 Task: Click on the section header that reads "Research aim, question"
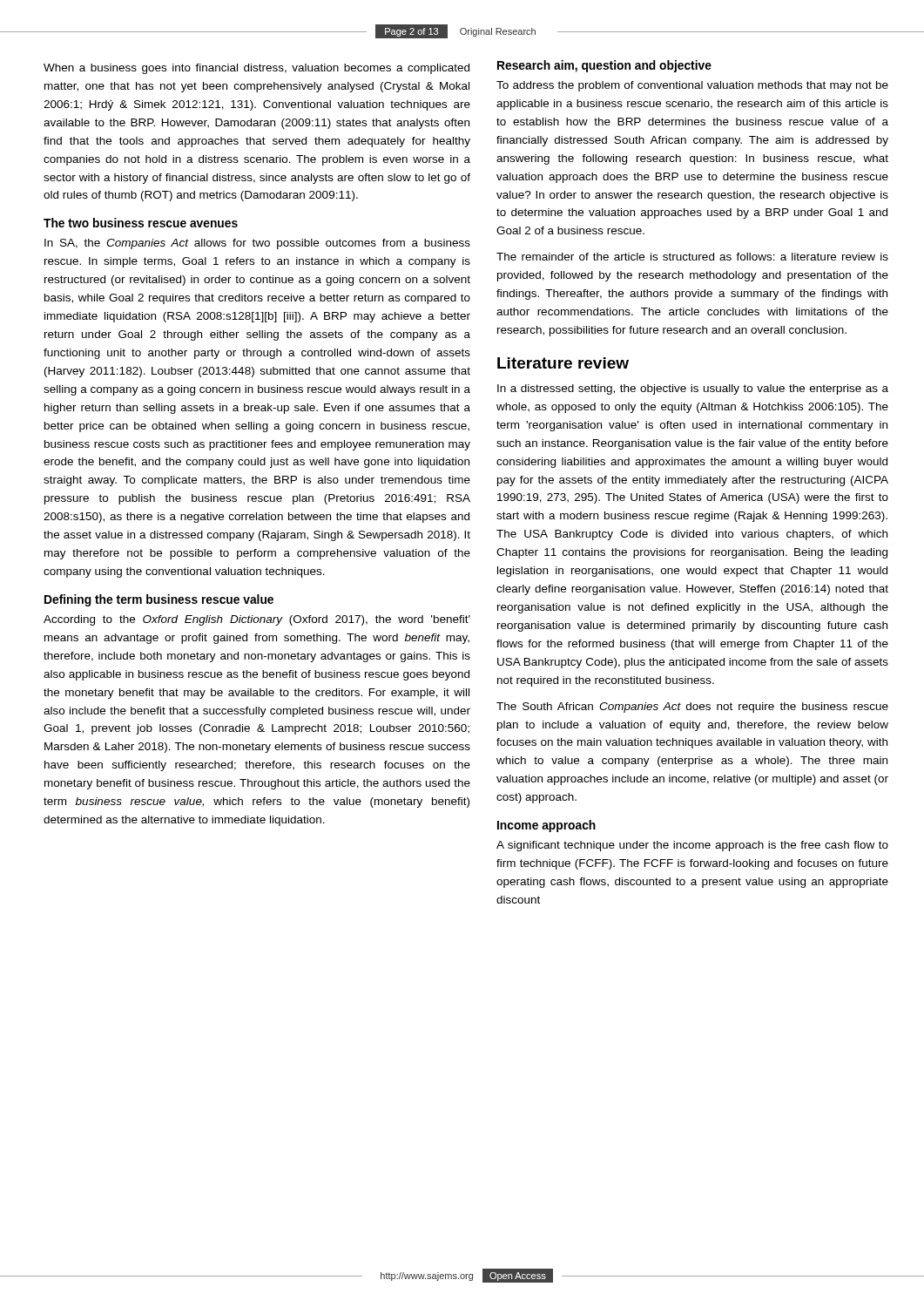pyautogui.click(x=604, y=66)
